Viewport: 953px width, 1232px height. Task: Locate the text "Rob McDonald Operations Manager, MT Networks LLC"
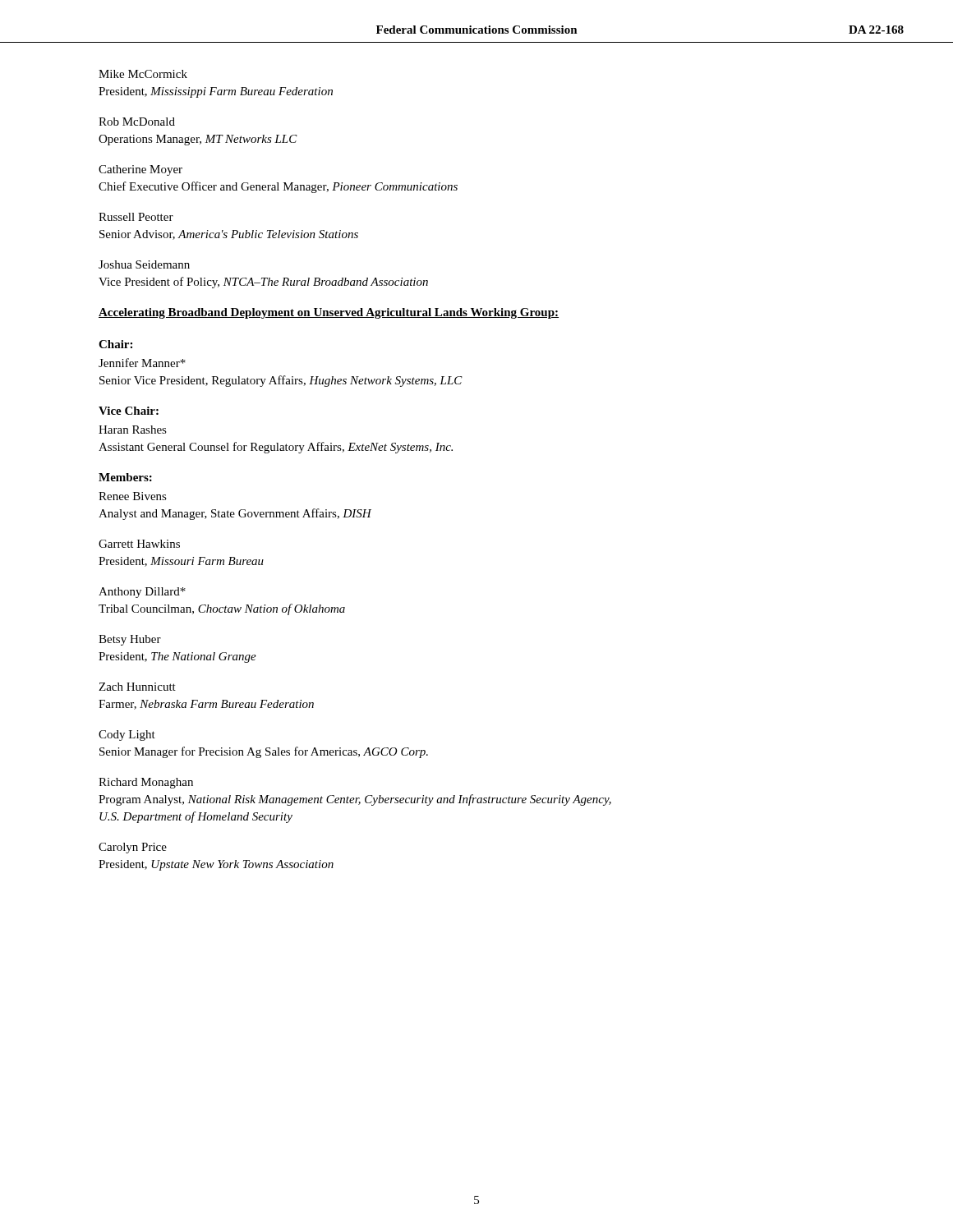click(198, 130)
